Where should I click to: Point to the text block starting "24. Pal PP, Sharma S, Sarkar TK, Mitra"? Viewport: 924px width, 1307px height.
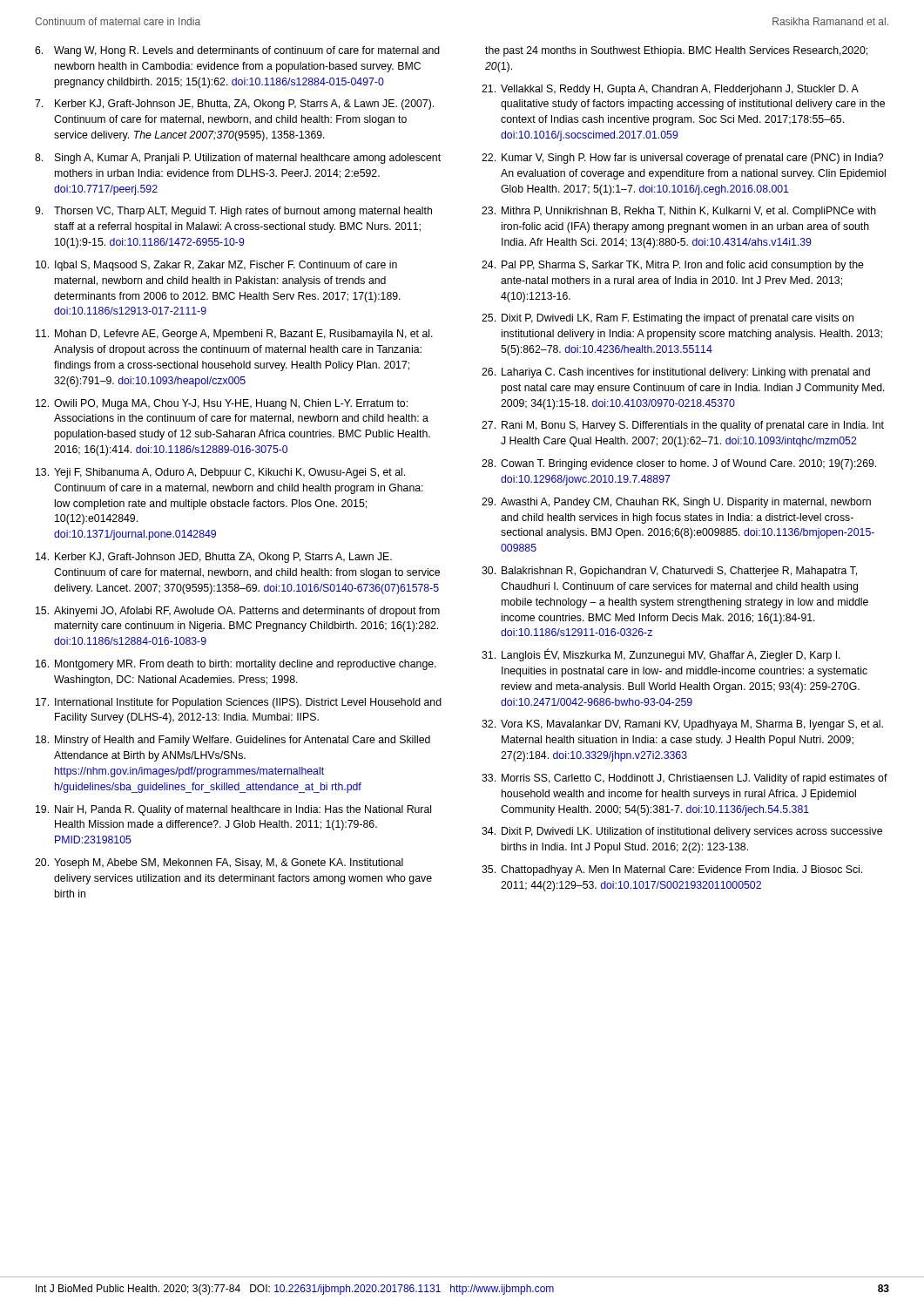click(685, 281)
